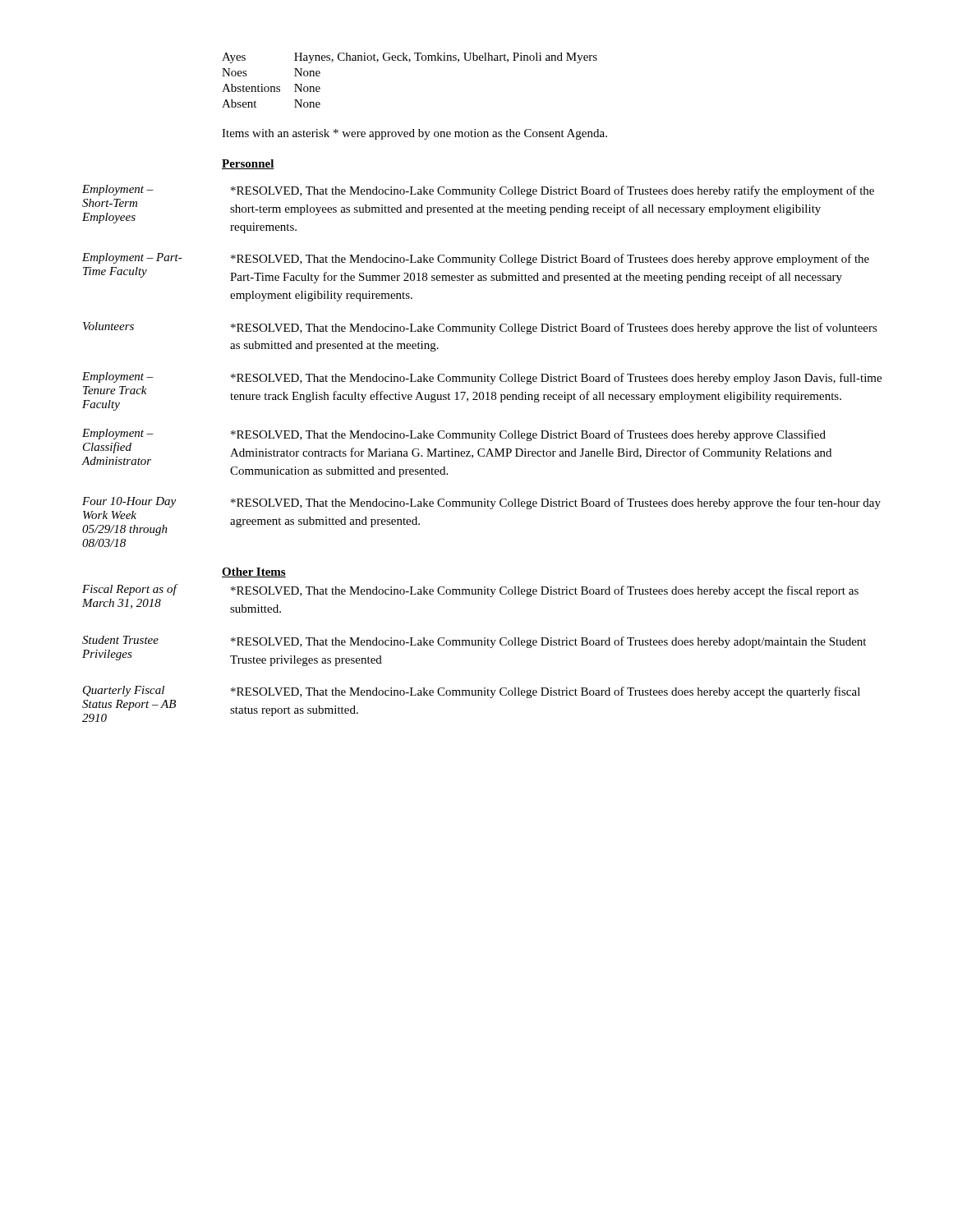Screen dimensions: 1232x953
Task: Find the list item that reads "Employment – Part-Time"
Action: click(485, 278)
